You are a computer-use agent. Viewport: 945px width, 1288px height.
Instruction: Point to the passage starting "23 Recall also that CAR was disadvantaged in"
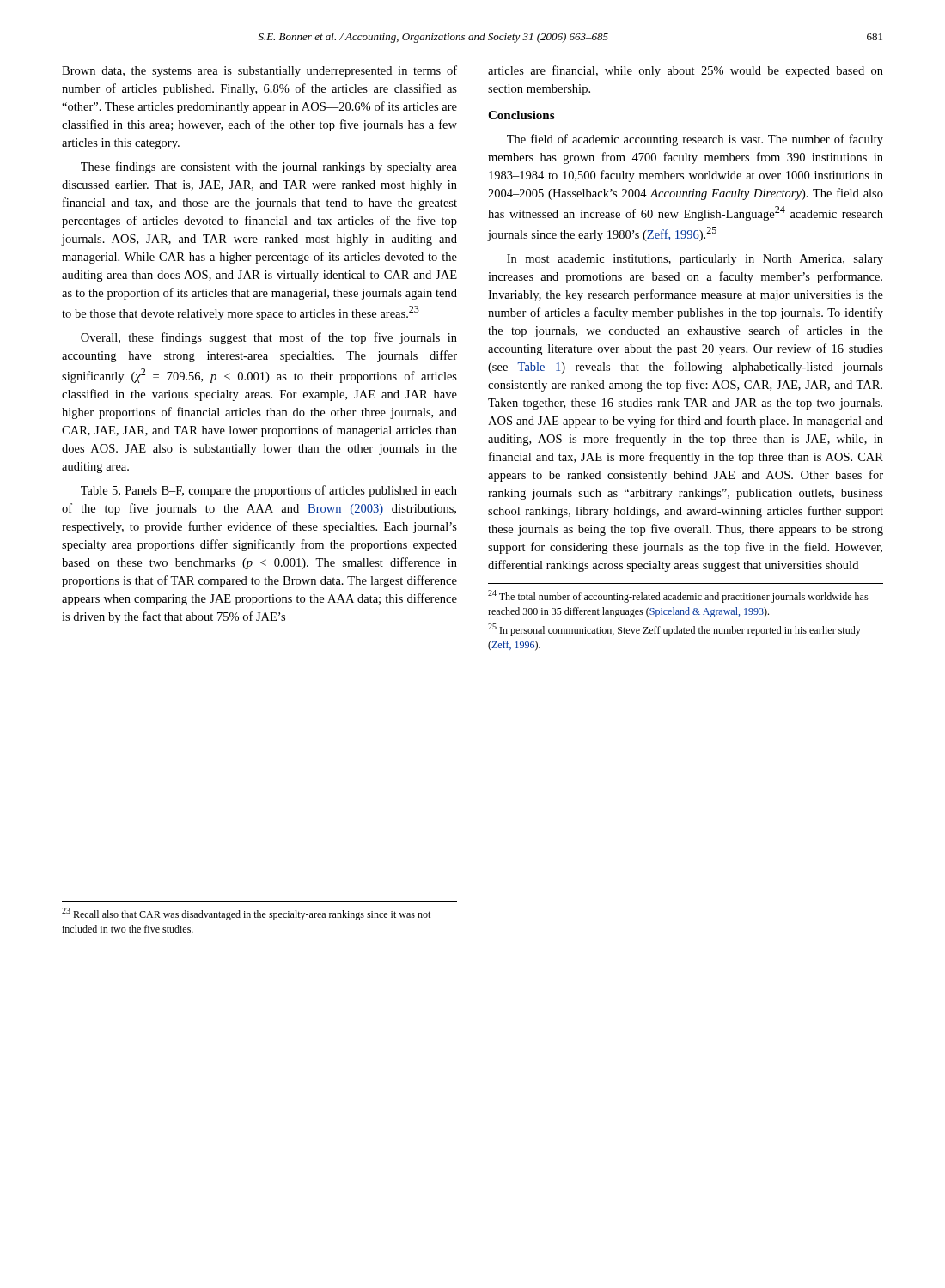click(x=259, y=919)
